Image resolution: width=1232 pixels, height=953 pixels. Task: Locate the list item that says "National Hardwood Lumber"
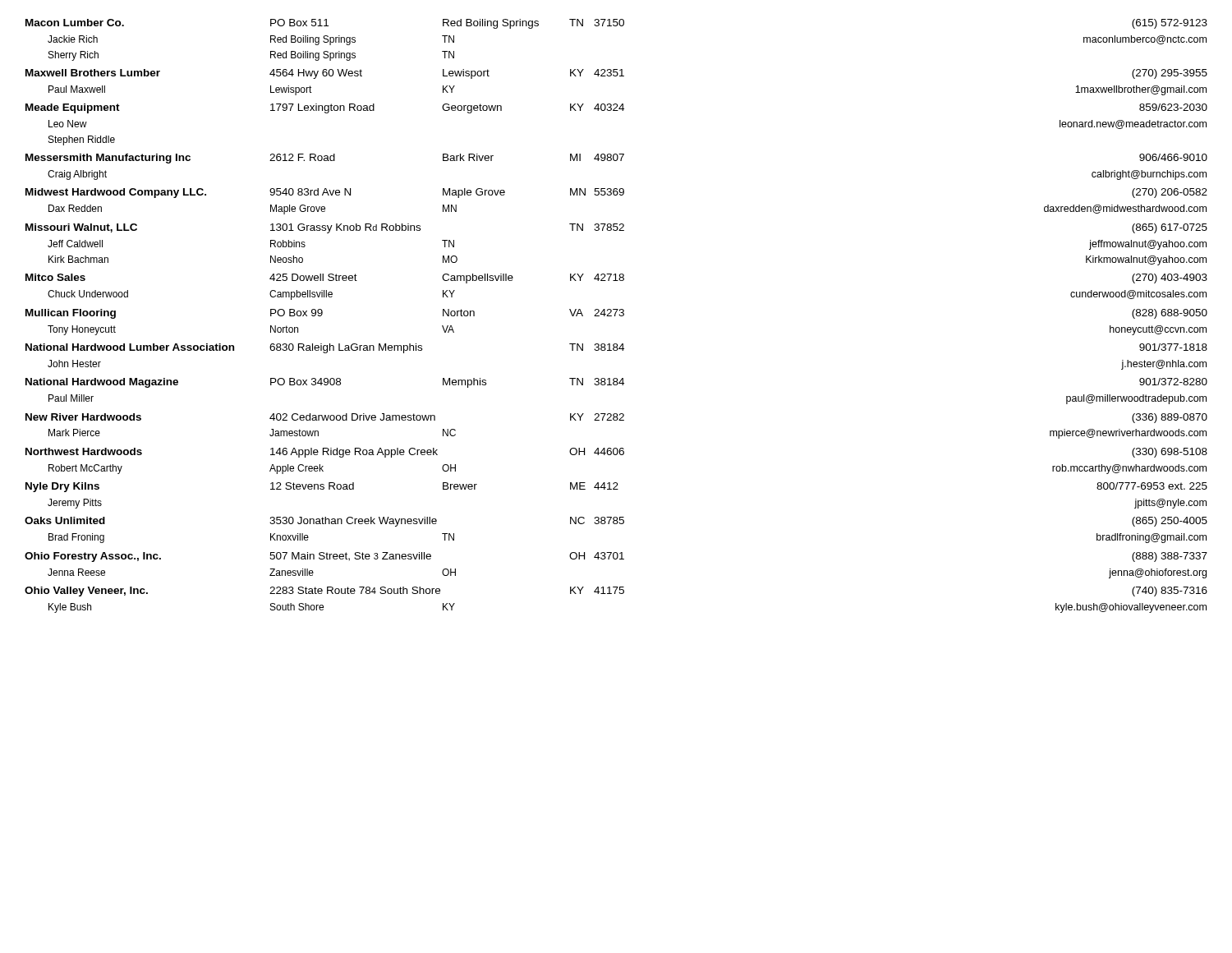(x=616, y=348)
